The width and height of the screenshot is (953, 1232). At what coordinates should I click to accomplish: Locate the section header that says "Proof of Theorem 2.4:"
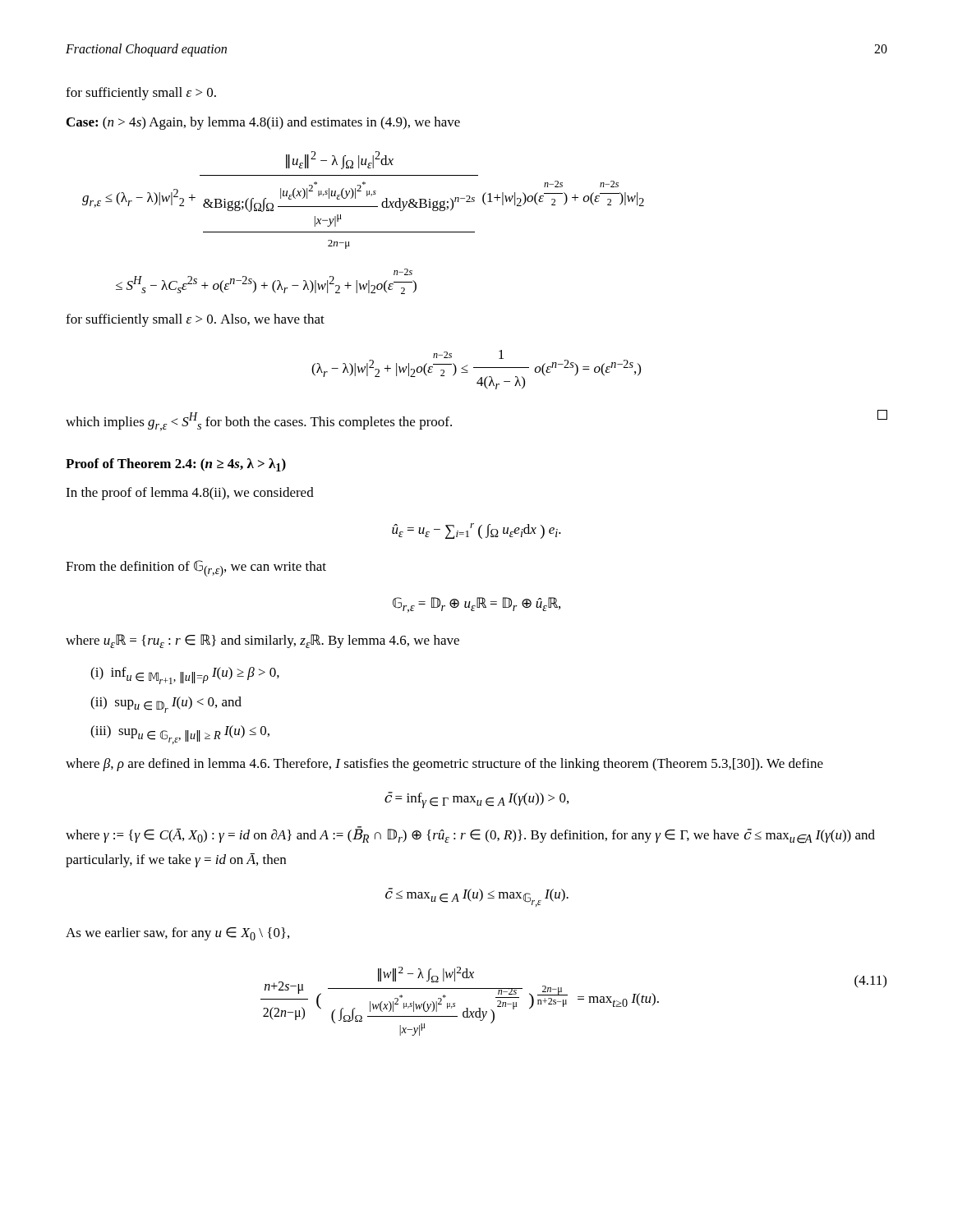176,465
